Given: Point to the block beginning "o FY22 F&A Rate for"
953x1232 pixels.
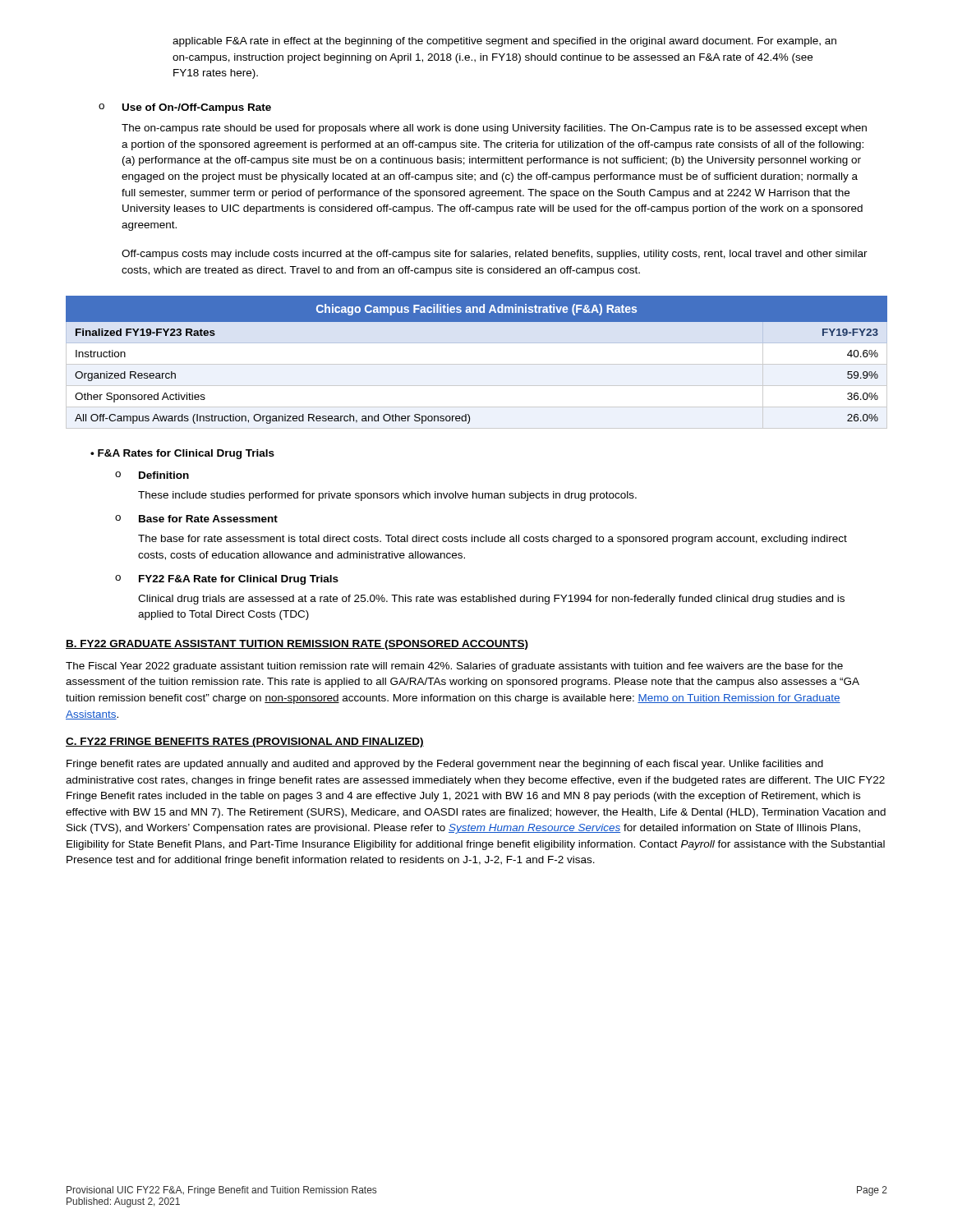Looking at the screenshot, I should point(493,597).
